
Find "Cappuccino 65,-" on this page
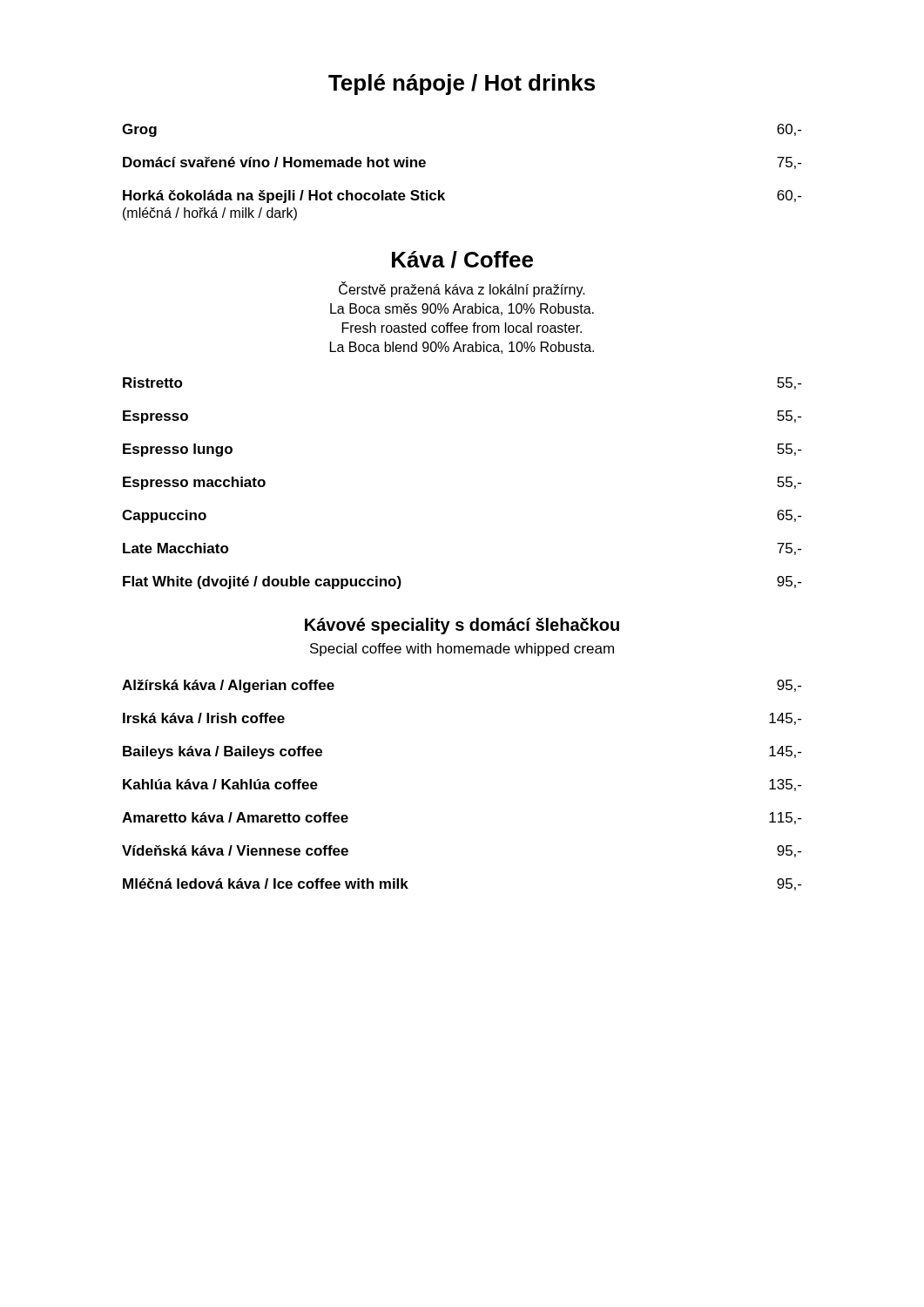(x=162, y=516)
